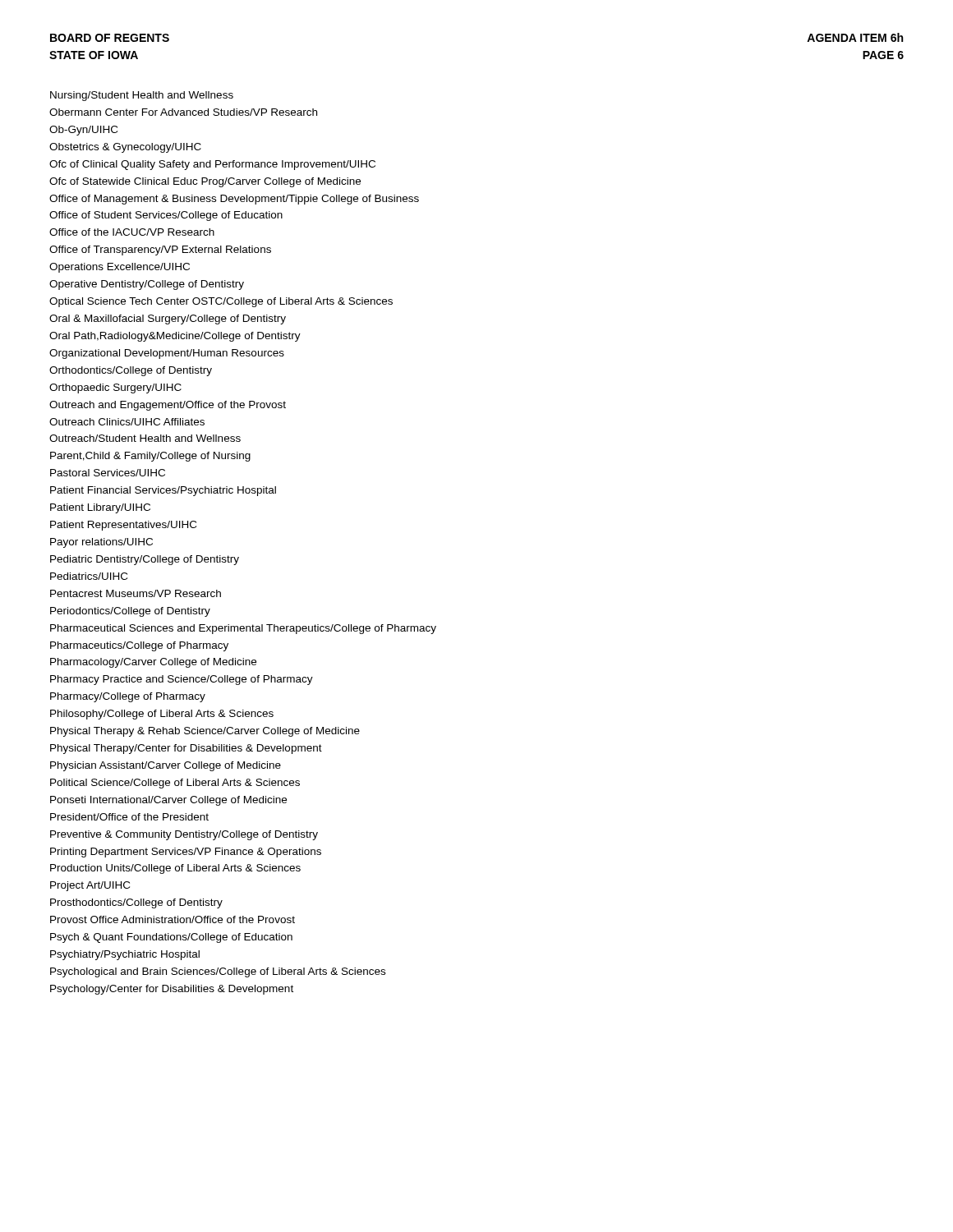The width and height of the screenshot is (953, 1232).
Task: Click on the list item that says "Operations Excellence/UIHC"
Action: pyautogui.click(x=120, y=267)
